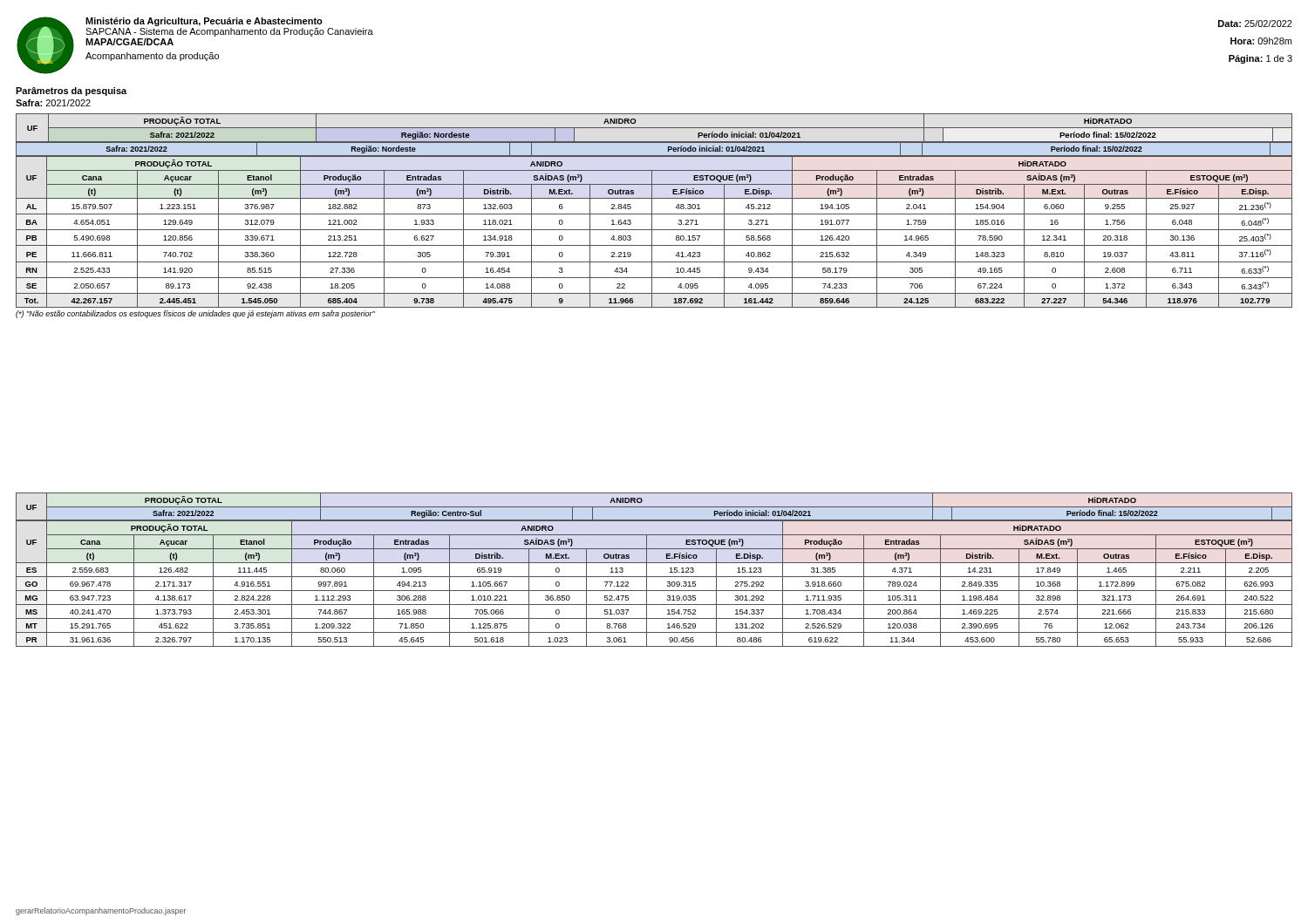Navigate to the text starting "(*) "Não estão contabilizados os estoques físicos de"
This screenshot has height=924, width=1308.
point(195,314)
